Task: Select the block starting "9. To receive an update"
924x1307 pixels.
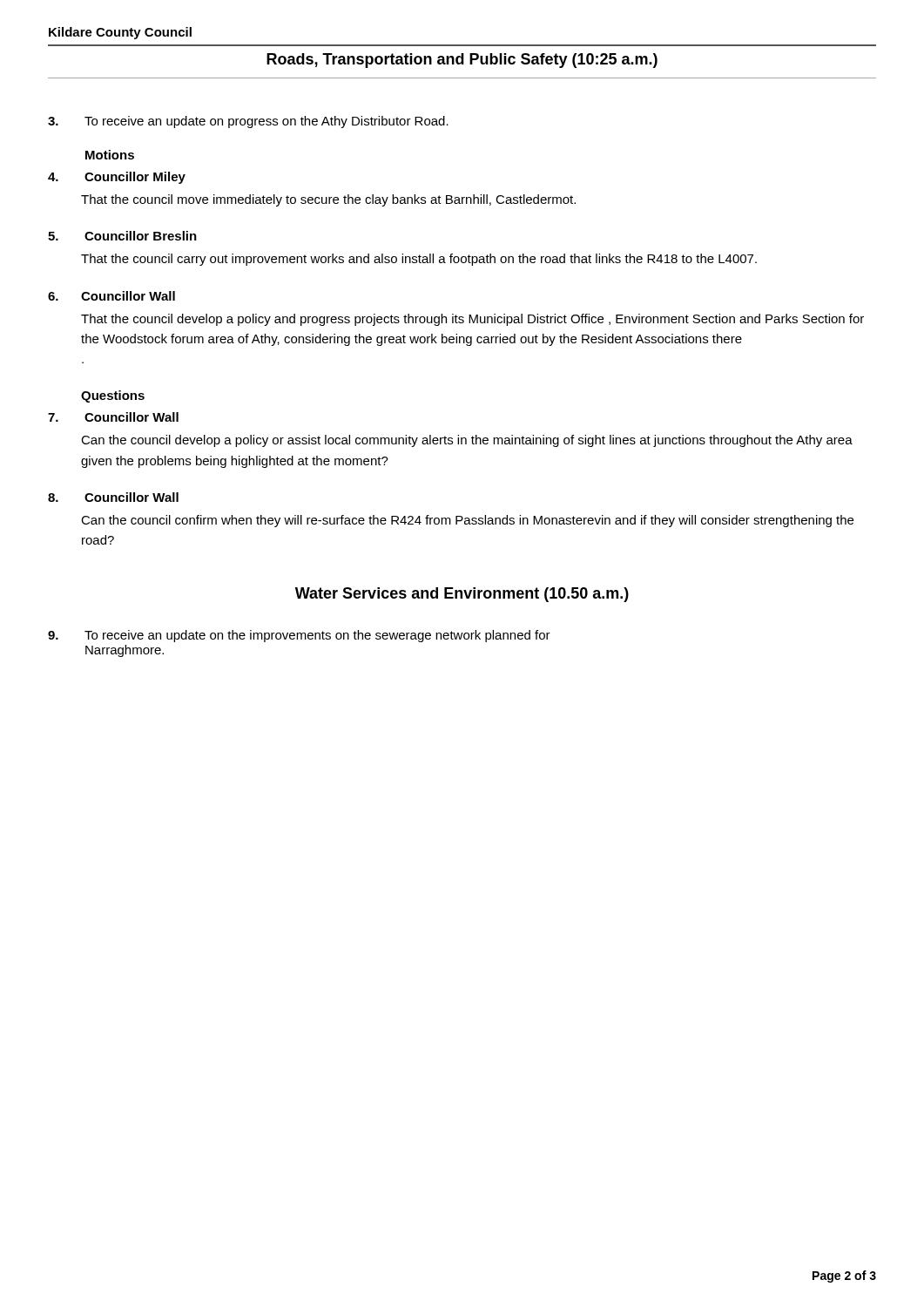Action: coord(462,642)
